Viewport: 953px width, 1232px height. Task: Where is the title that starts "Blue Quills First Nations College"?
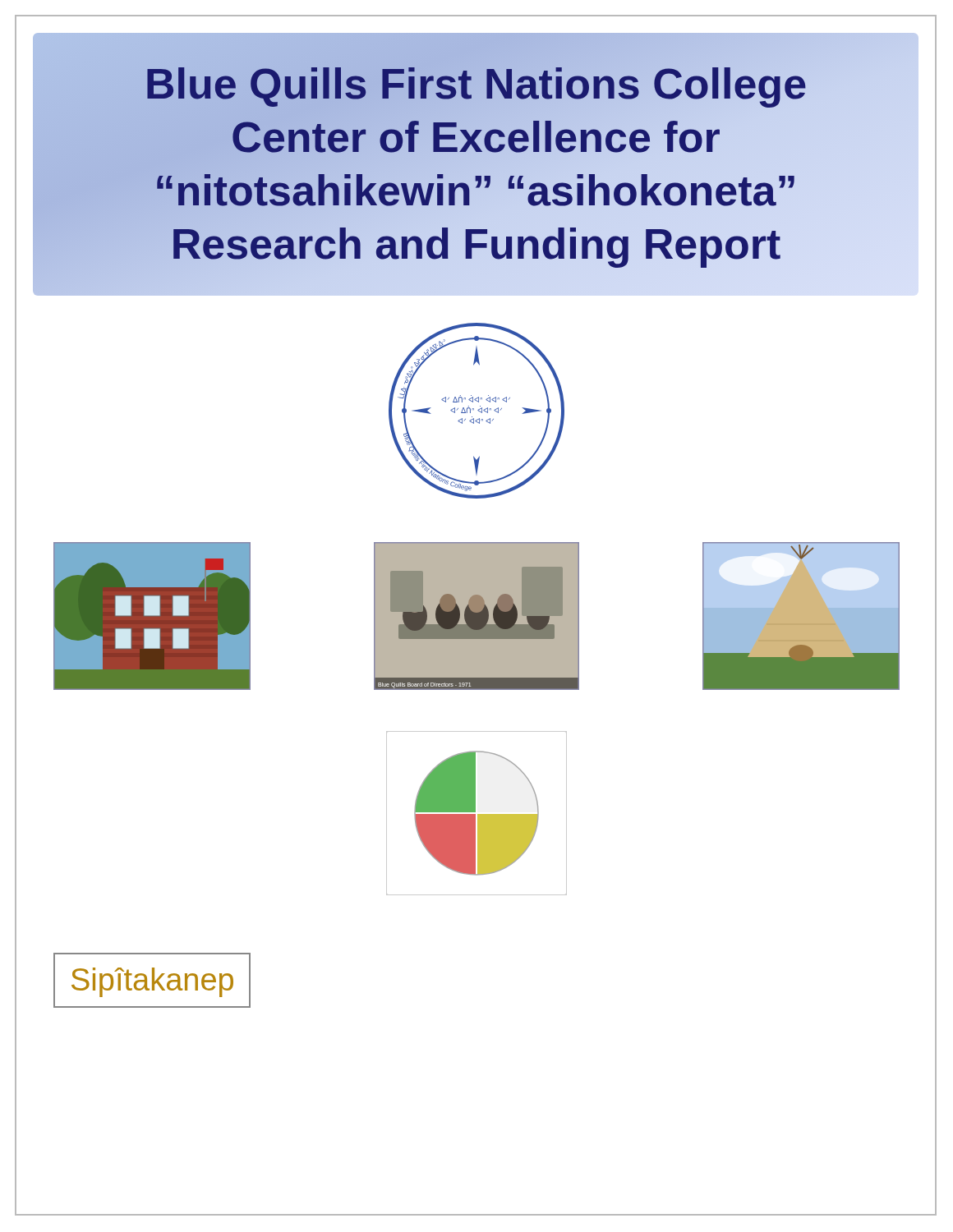click(476, 164)
